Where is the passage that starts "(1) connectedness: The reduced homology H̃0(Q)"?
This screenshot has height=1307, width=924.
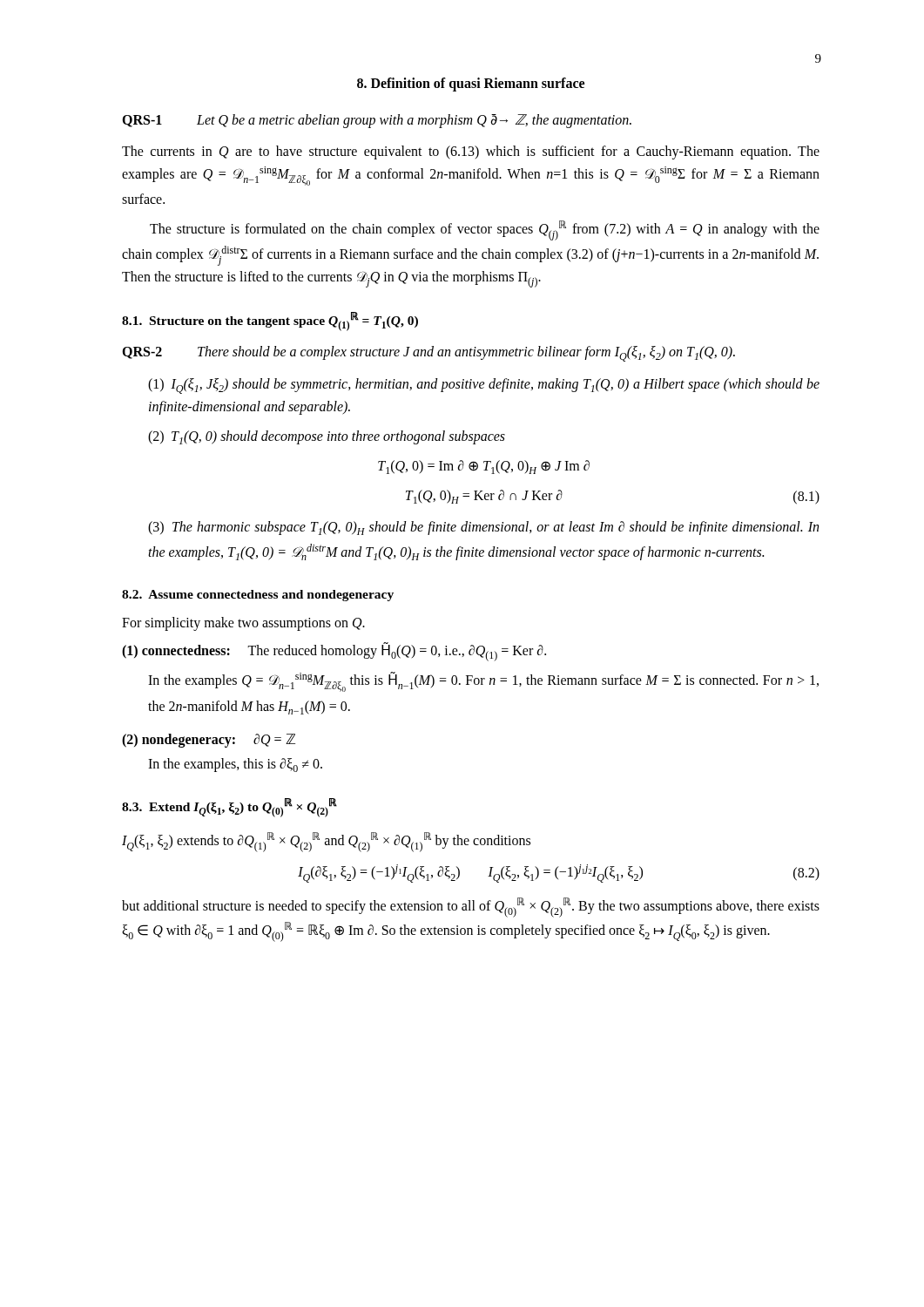[x=471, y=681]
